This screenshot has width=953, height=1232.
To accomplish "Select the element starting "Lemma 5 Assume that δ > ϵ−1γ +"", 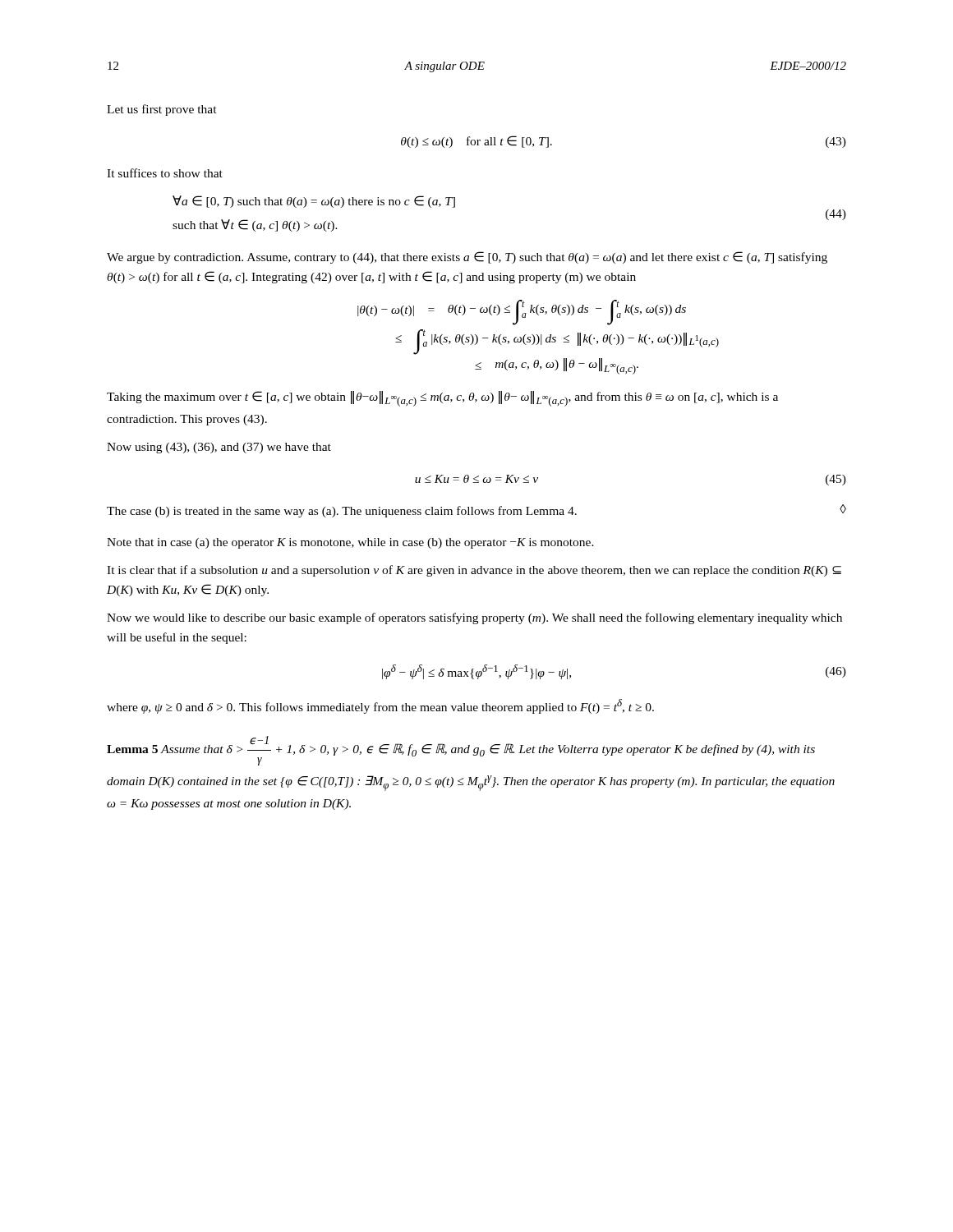I will pyautogui.click(x=471, y=772).
